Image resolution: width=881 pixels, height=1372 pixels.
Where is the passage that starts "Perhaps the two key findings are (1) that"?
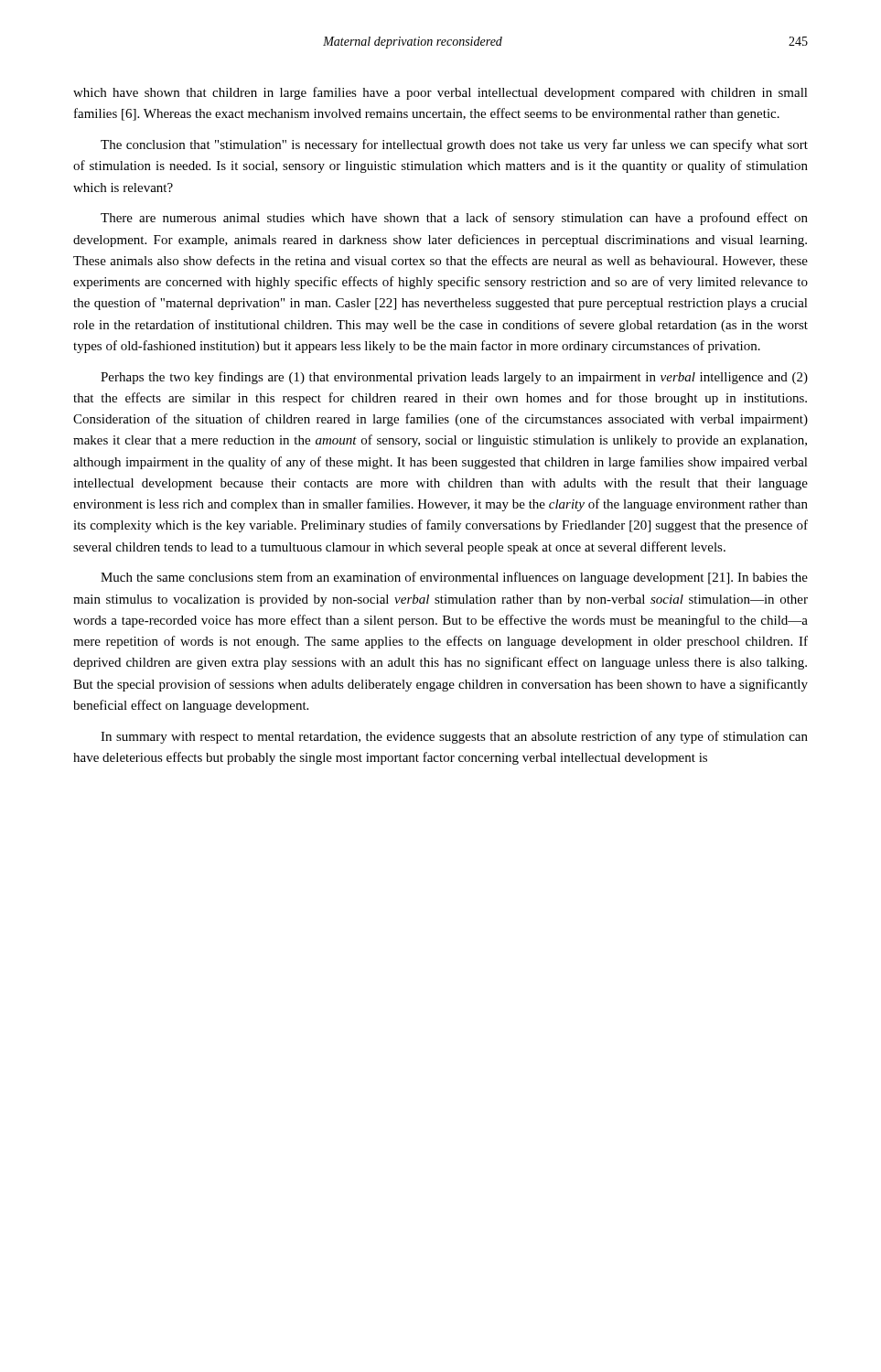click(440, 462)
